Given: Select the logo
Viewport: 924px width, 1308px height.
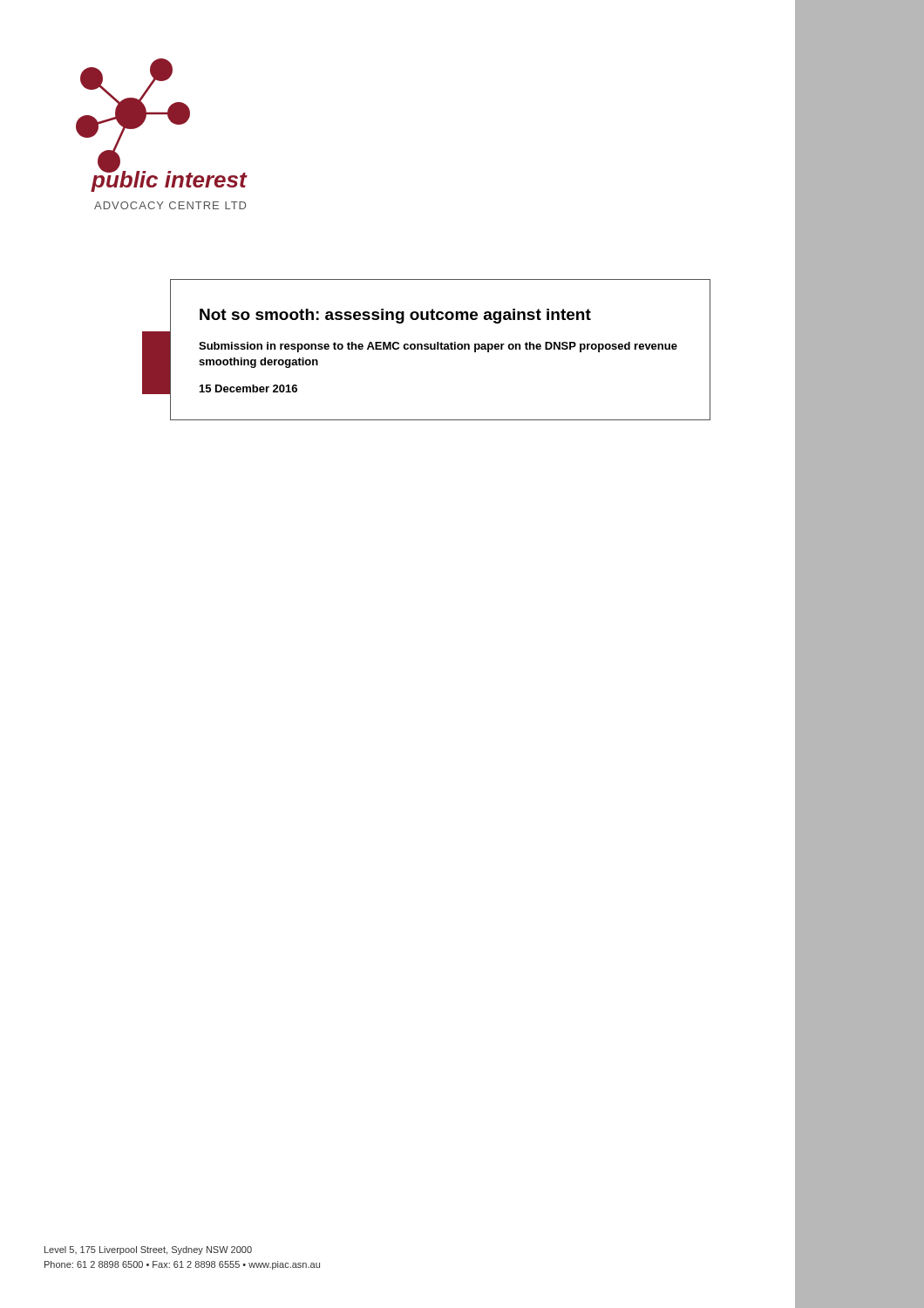Looking at the screenshot, I should click(x=170, y=135).
